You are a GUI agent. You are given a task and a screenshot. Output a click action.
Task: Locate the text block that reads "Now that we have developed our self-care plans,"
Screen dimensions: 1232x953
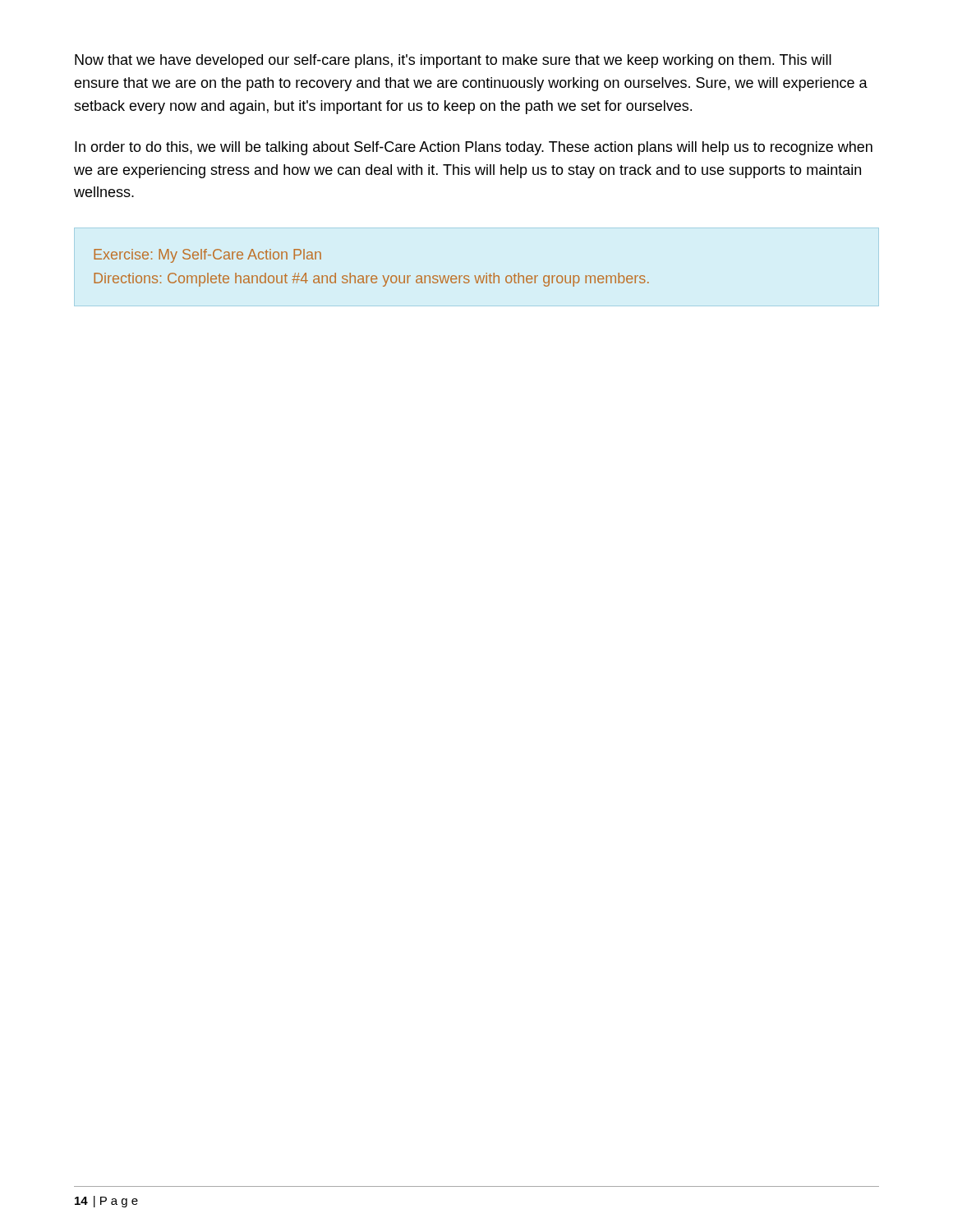(x=471, y=83)
